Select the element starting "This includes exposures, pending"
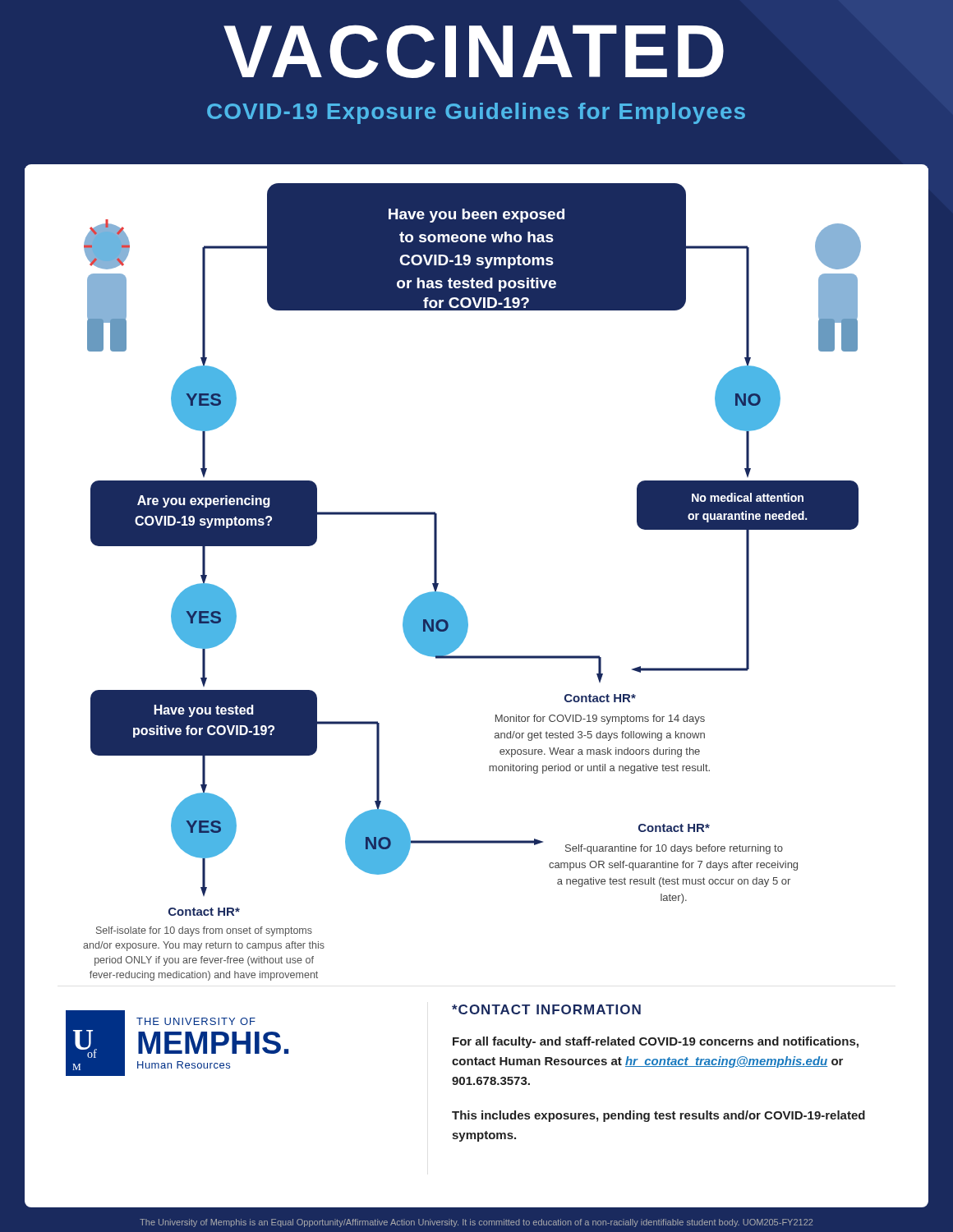 [659, 1125]
